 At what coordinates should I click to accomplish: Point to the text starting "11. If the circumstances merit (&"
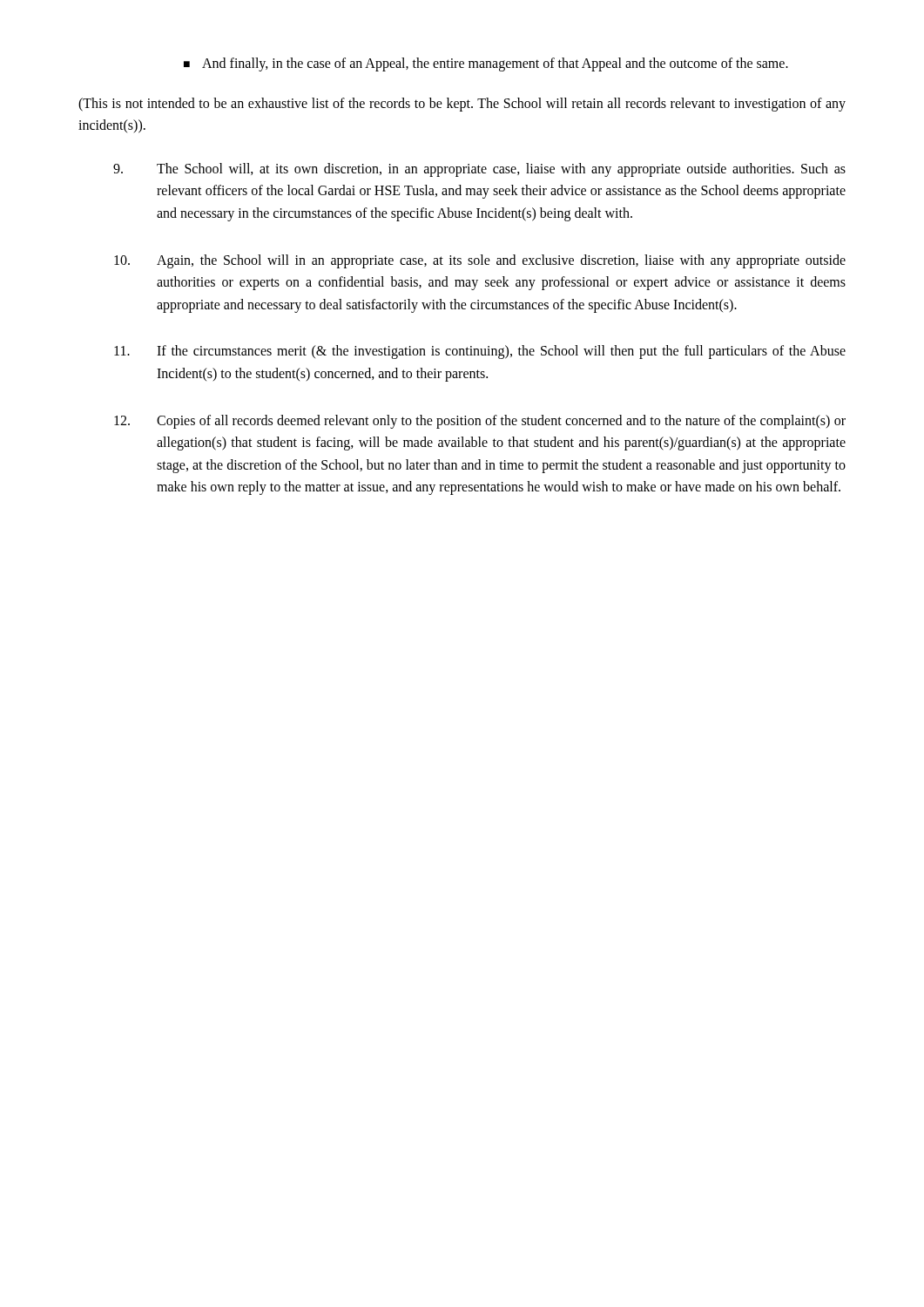pos(479,362)
